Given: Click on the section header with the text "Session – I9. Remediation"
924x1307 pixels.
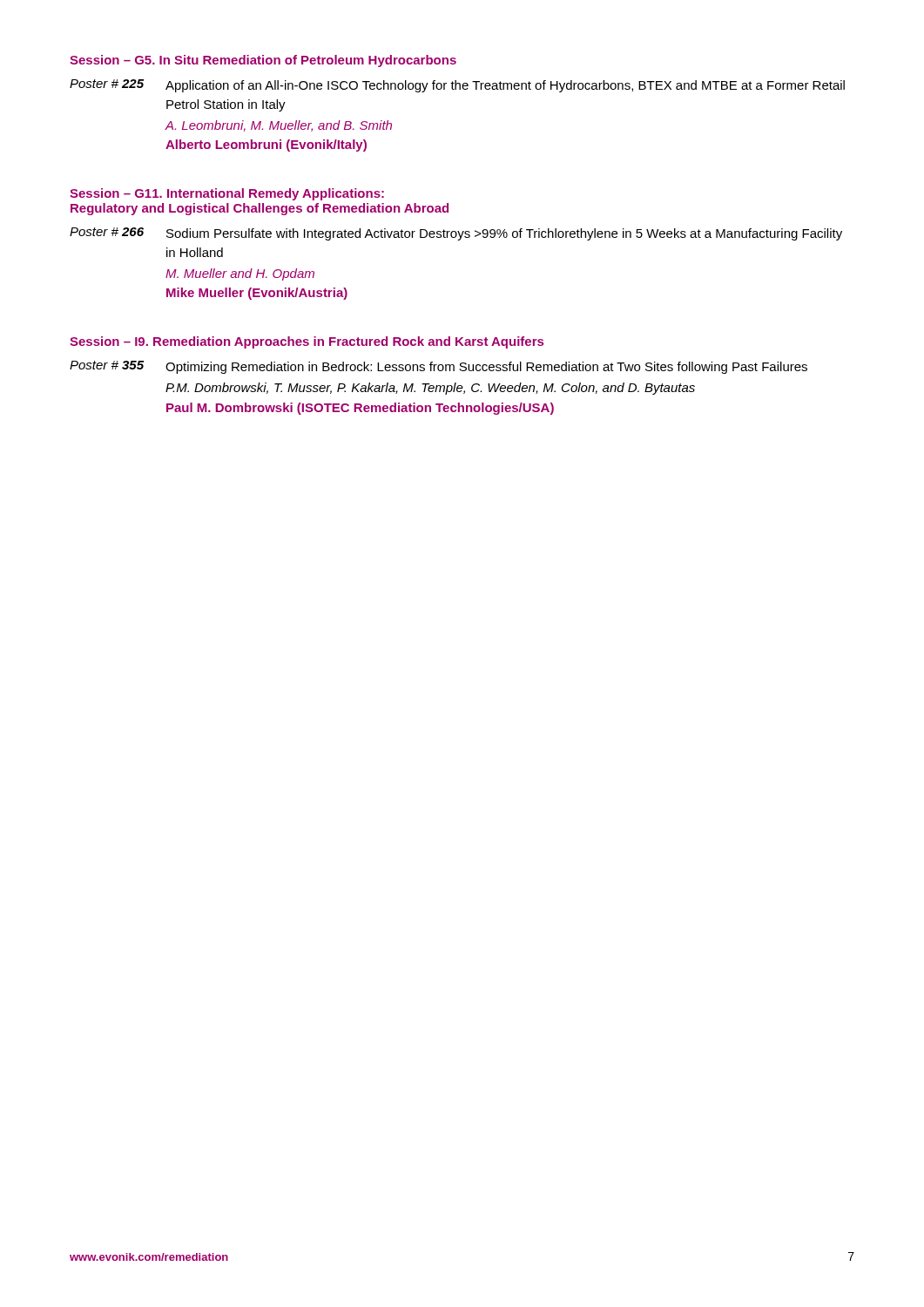Looking at the screenshot, I should (x=307, y=341).
